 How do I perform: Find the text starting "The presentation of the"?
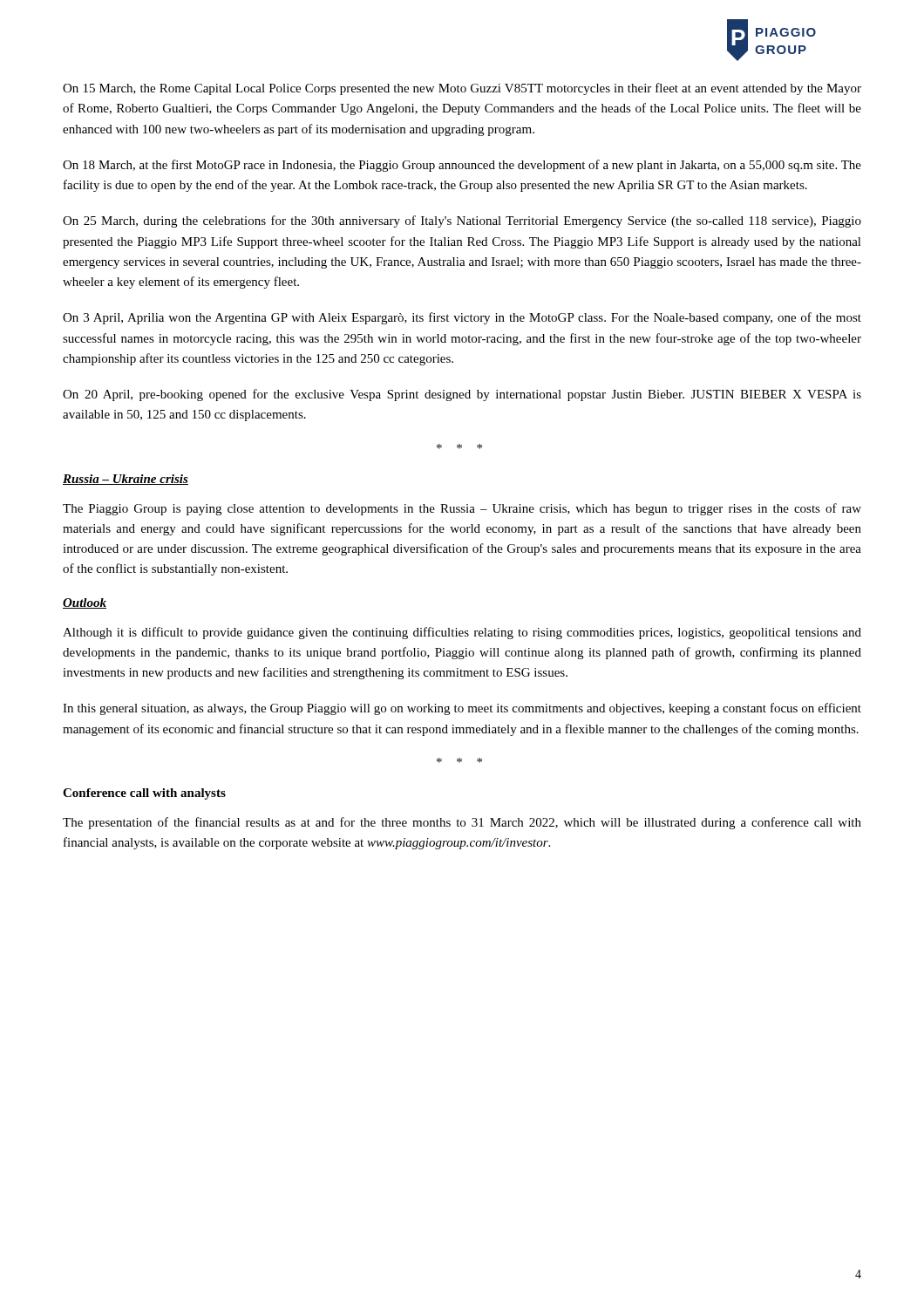coord(462,832)
